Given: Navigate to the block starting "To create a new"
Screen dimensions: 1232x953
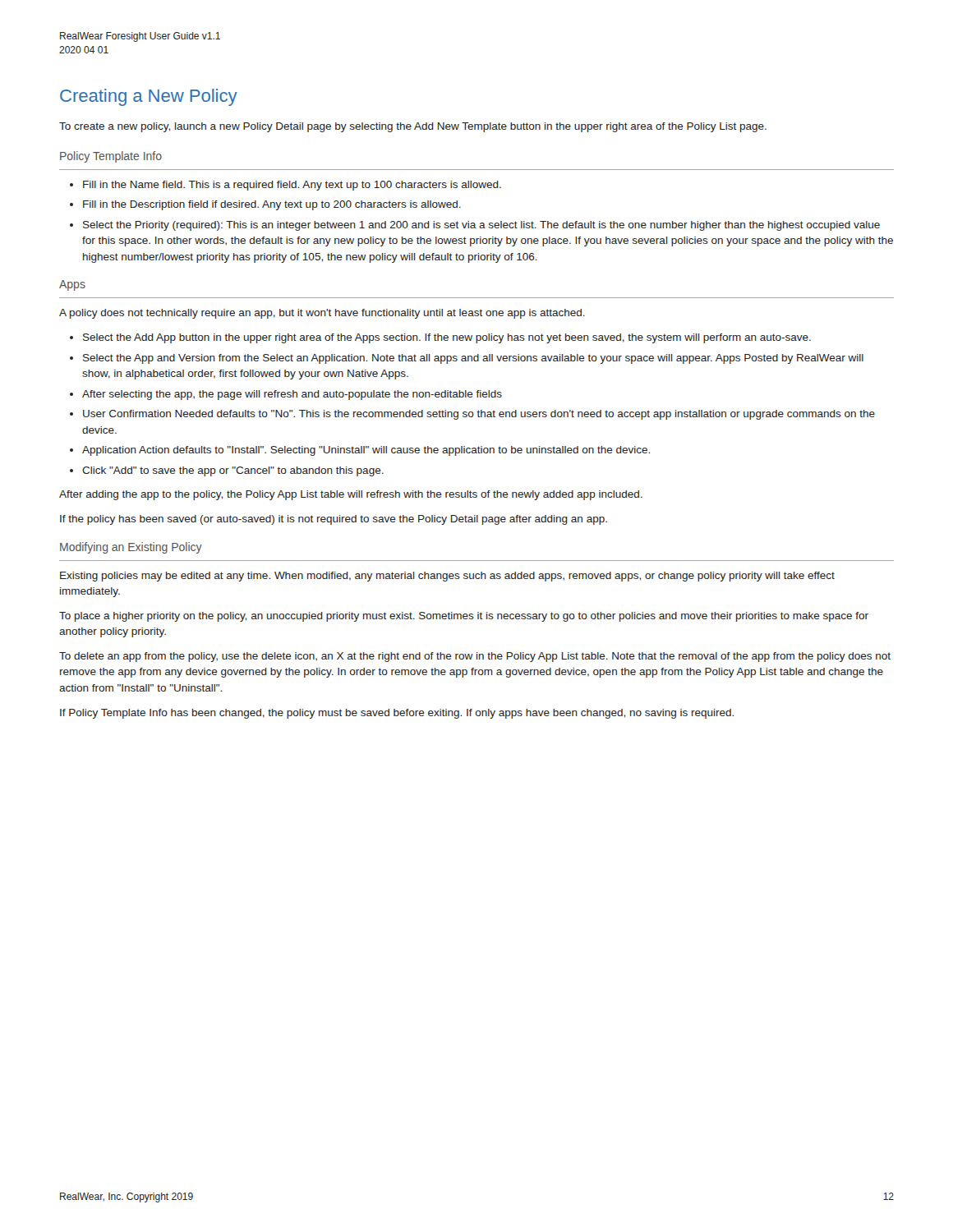Looking at the screenshot, I should click(413, 126).
